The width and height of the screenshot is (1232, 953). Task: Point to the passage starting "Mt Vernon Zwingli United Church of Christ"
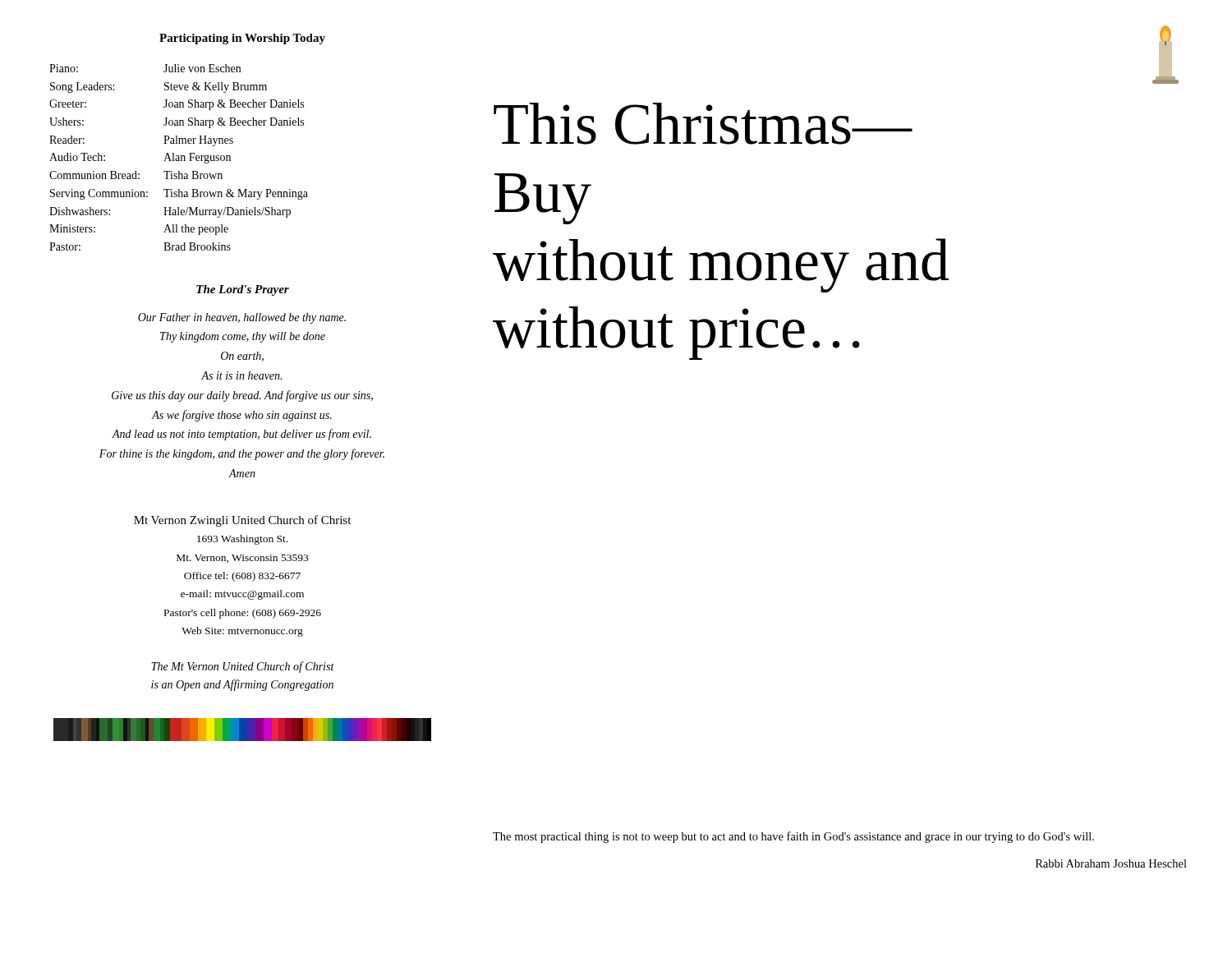[242, 575]
